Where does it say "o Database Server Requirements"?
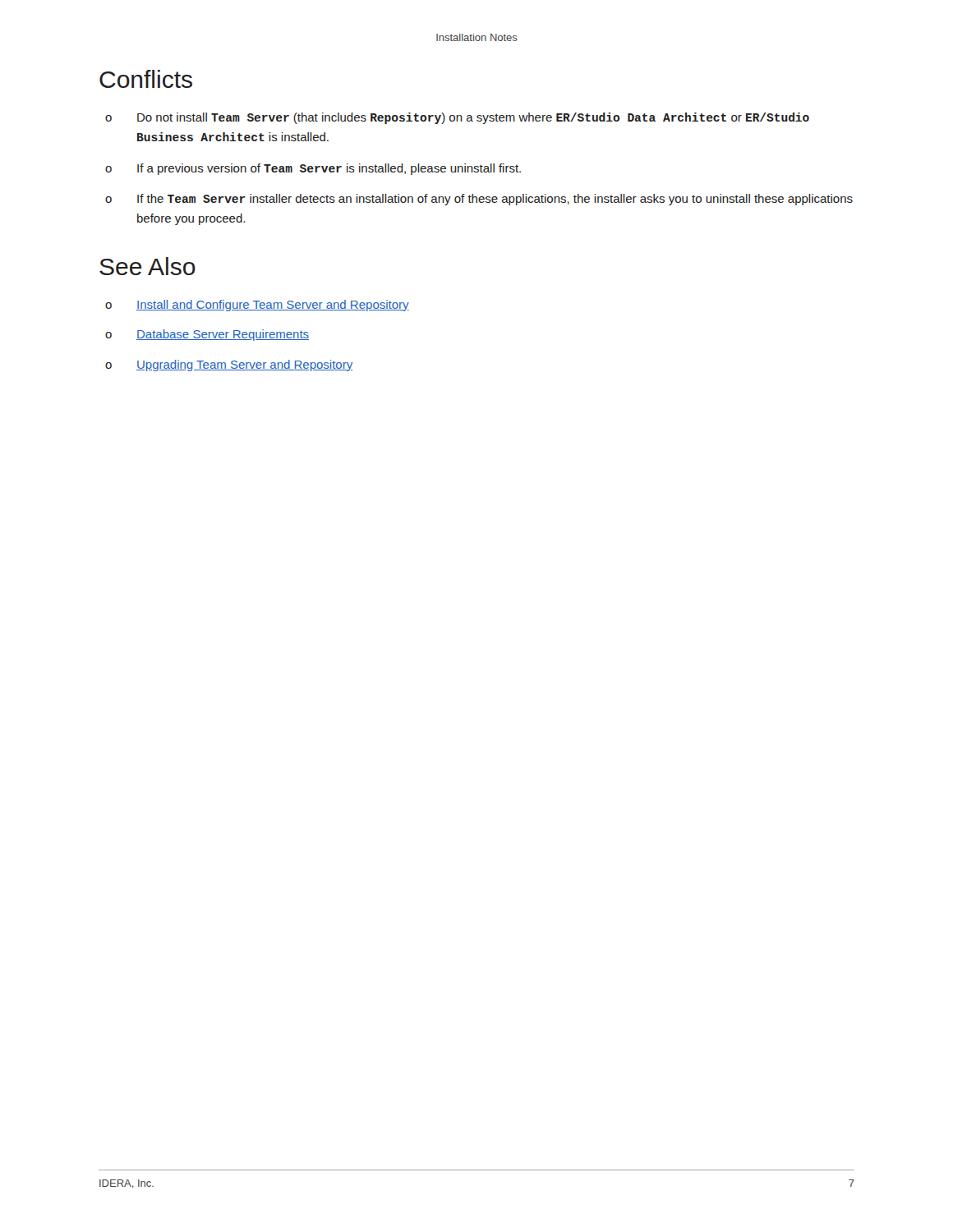The height and width of the screenshot is (1232, 953). point(207,335)
